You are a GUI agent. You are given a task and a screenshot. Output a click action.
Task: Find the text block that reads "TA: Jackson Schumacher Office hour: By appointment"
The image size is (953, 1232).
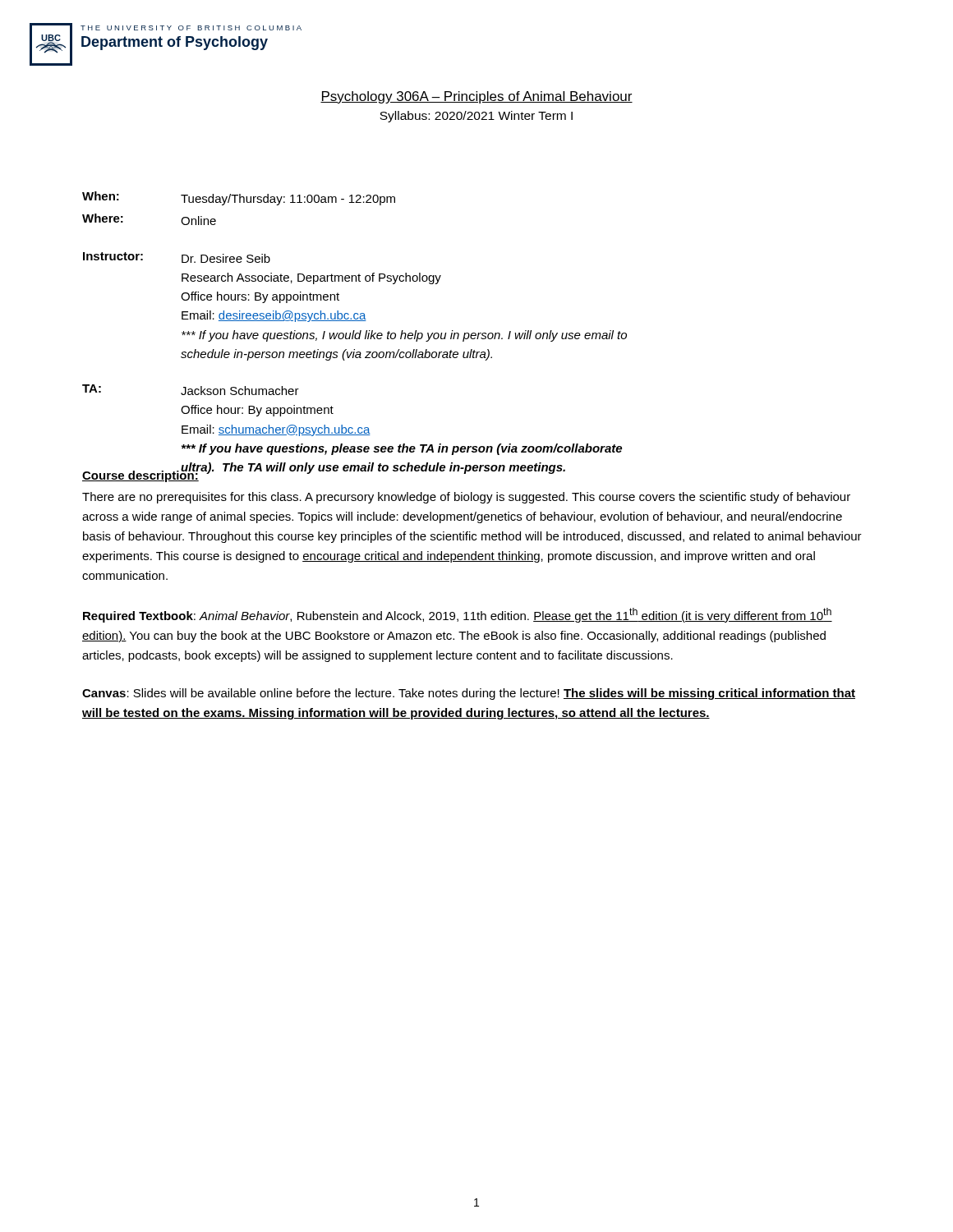[352, 429]
